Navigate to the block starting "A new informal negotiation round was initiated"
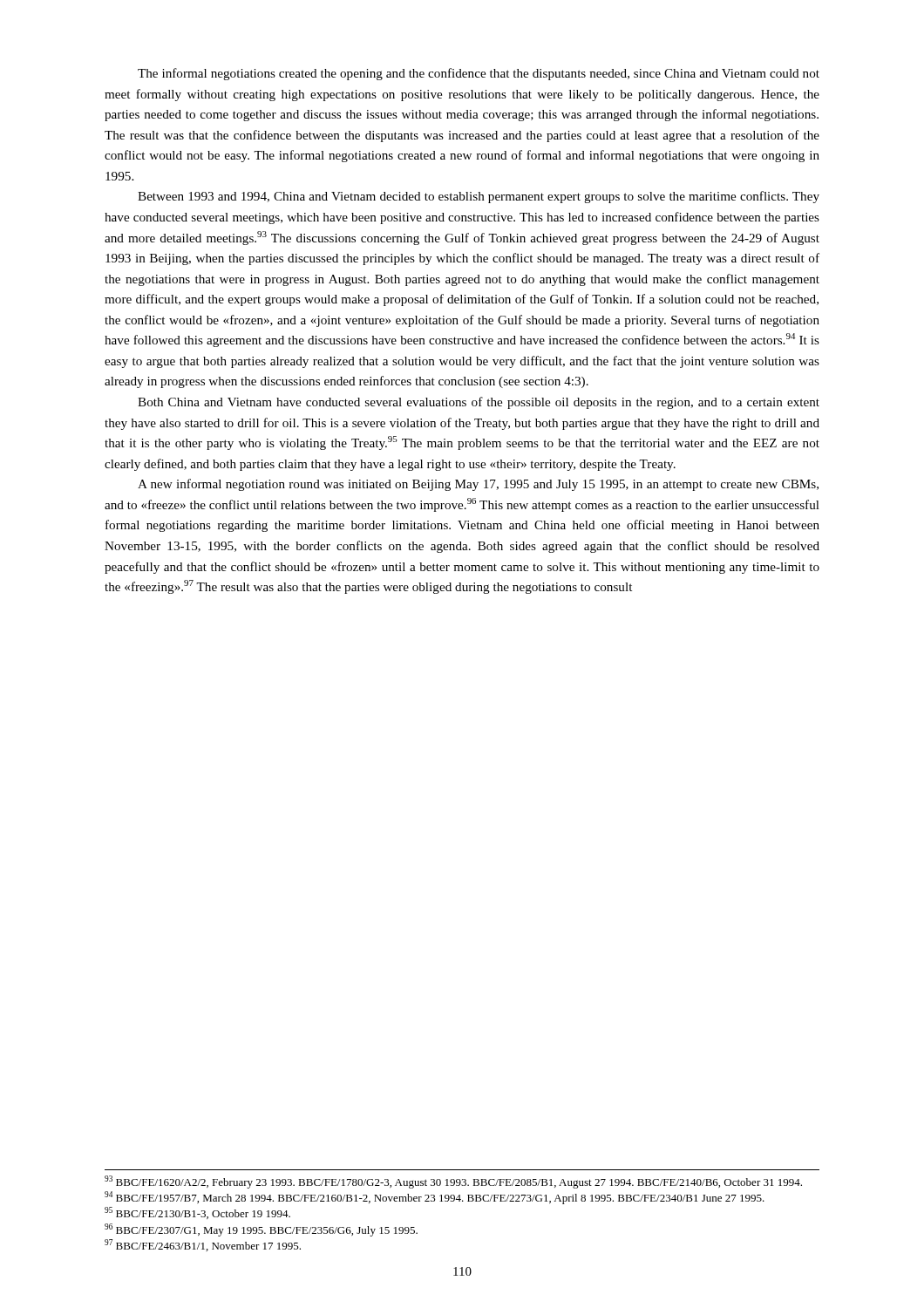 pyautogui.click(x=462, y=535)
